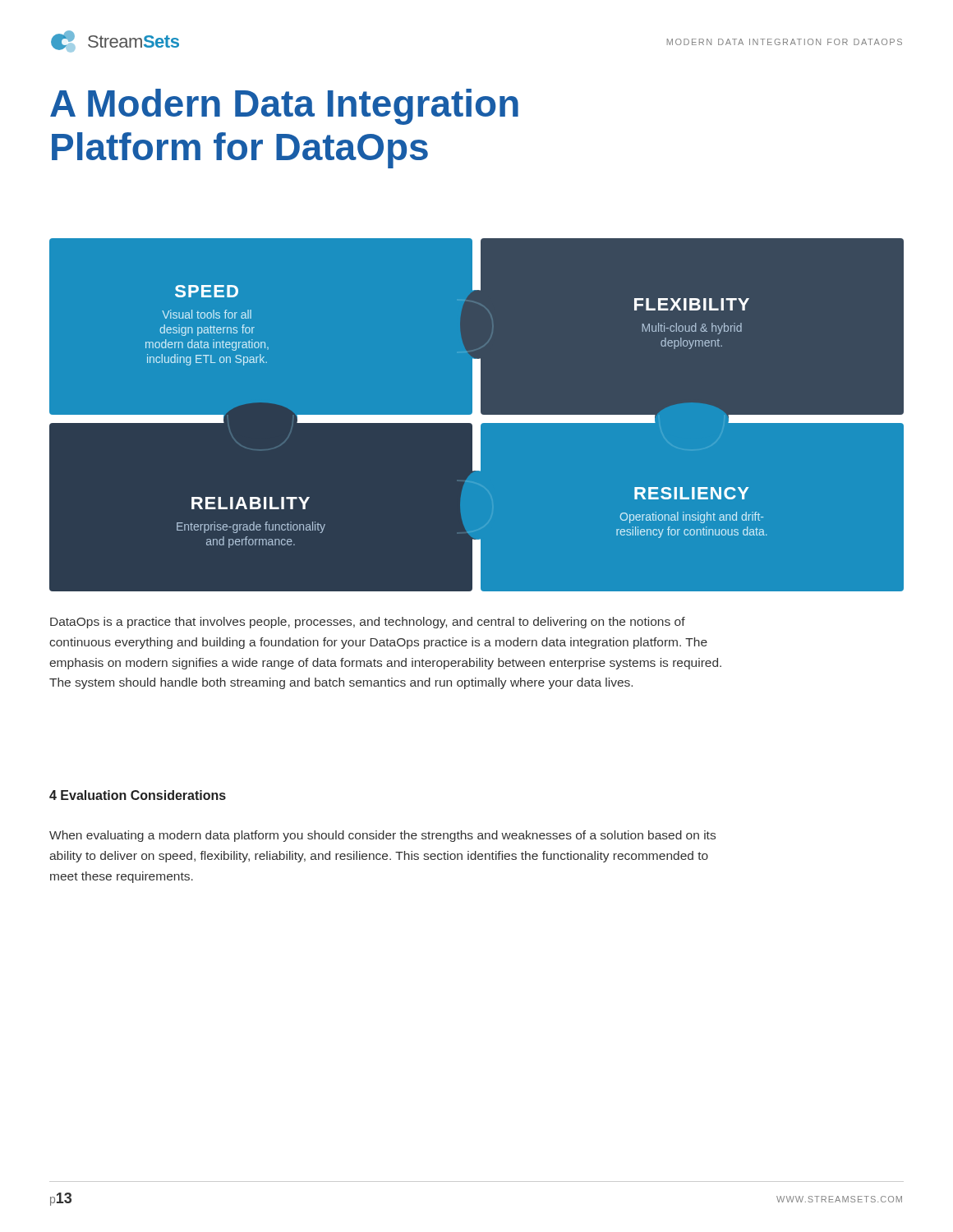953x1232 pixels.
Task: Locate the region starting "A Modern Data IntegrationPlatform for"
Action: (x=476, y=126)
